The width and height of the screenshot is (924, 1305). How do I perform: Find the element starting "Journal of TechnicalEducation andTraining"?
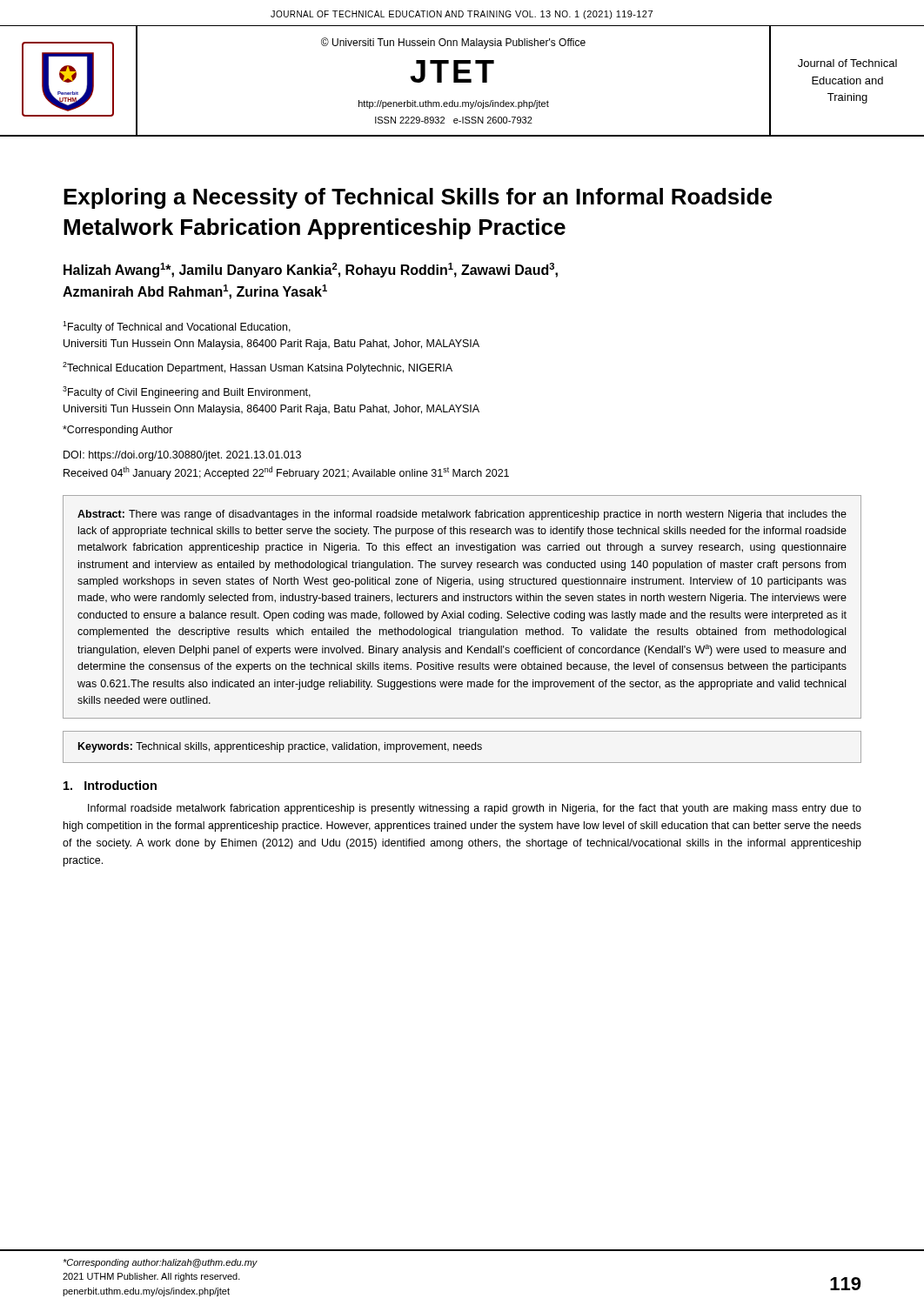coord(847,80)
